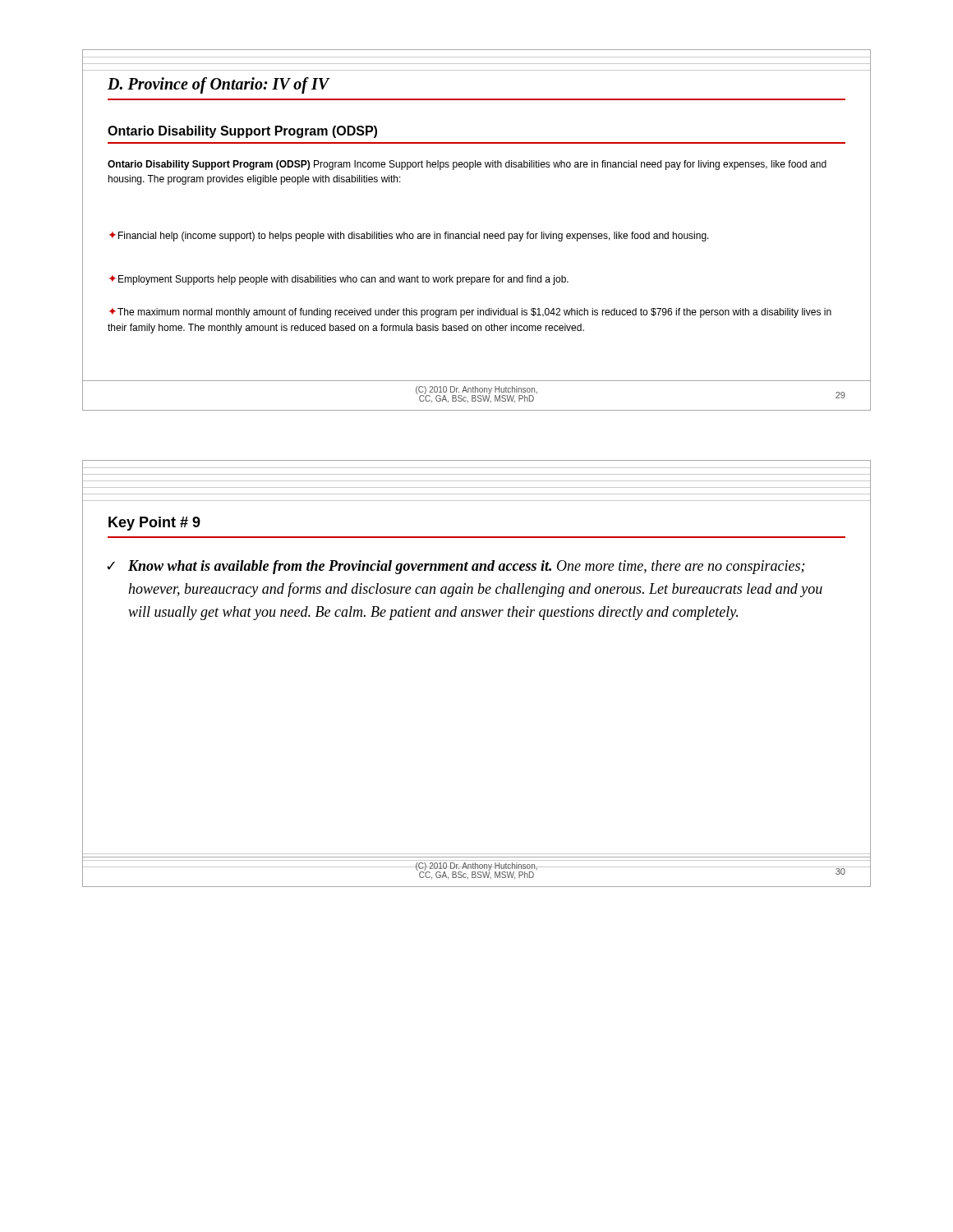This screenshot has height=1232, width=953.
Task: Point to the text block starting "✓ Know what is available from the Provincial"
Action: 483,590
